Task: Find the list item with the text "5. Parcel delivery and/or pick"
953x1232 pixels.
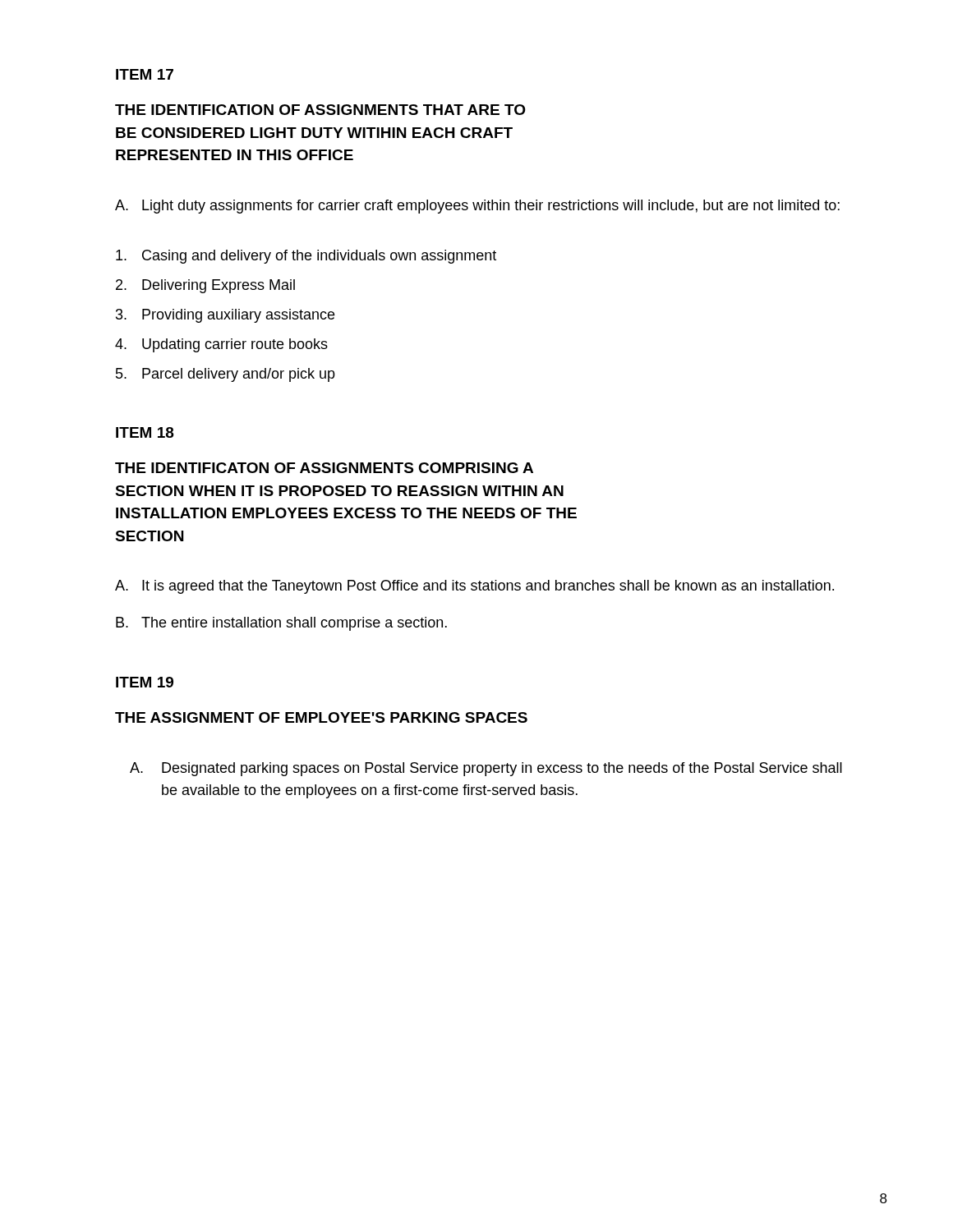Action: tap(226, 375)
